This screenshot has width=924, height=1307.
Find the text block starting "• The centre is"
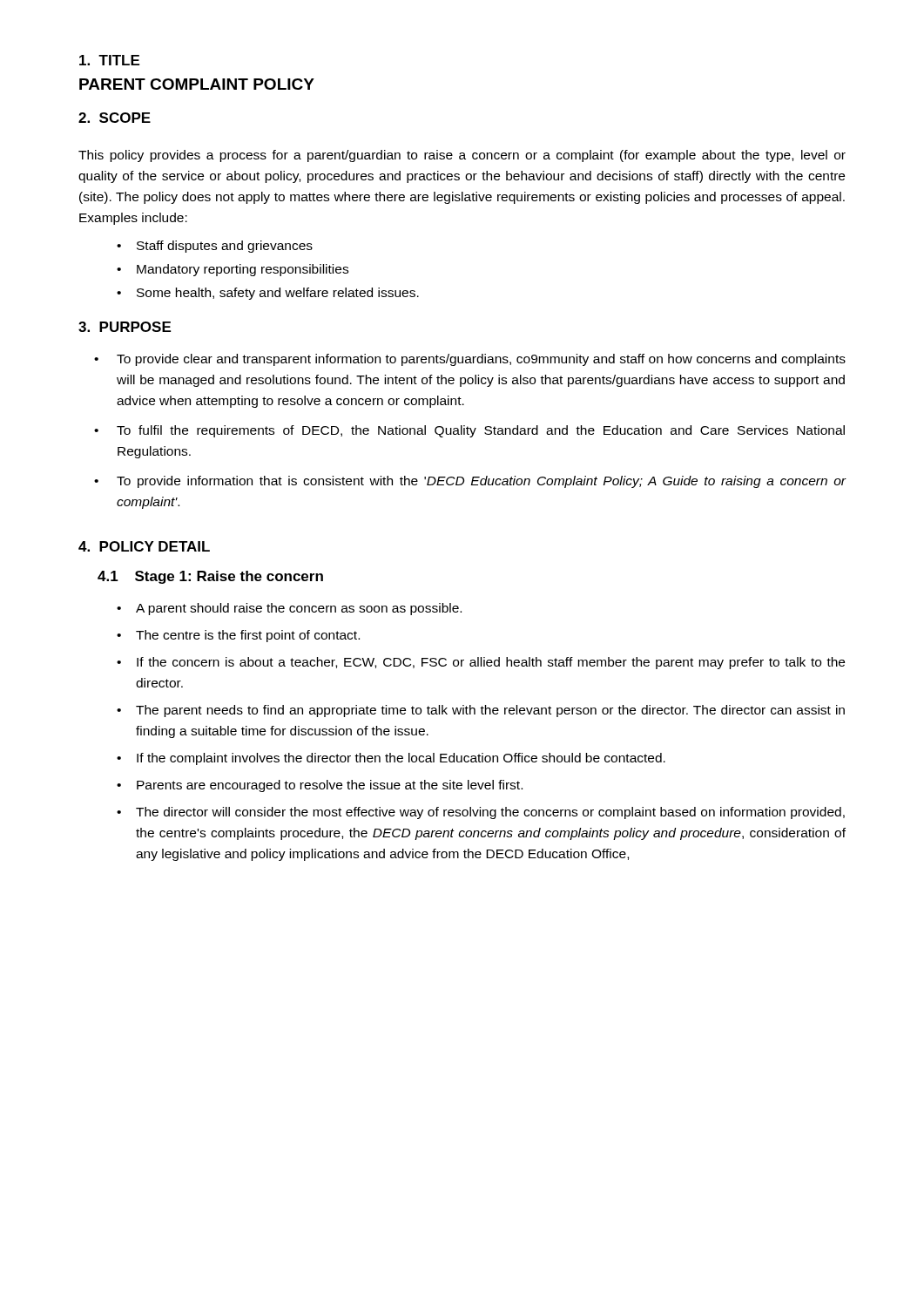coord(239,635)
